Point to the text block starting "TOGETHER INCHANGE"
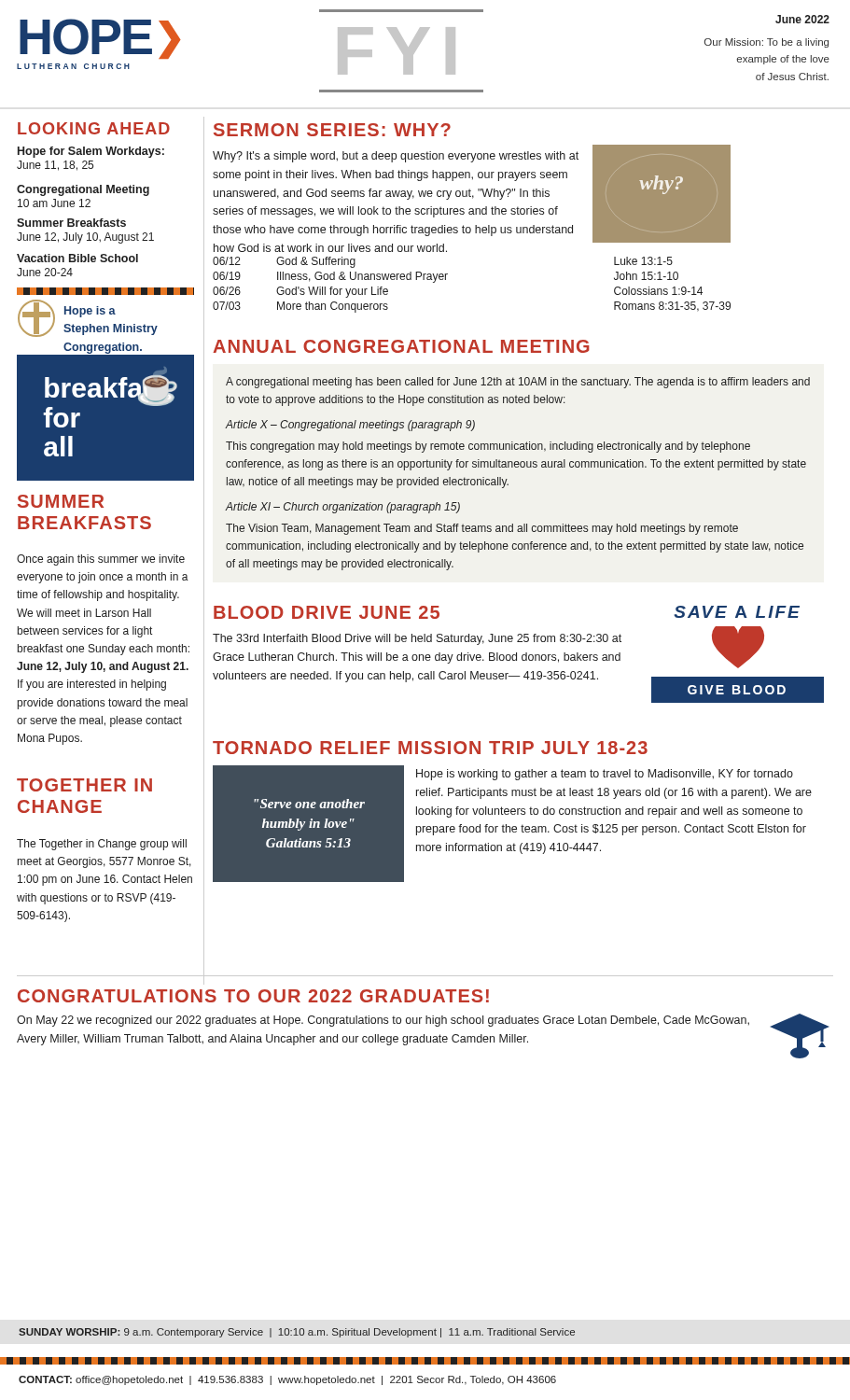The width and height of the screenshot is (850, 1400). [86, 796]
